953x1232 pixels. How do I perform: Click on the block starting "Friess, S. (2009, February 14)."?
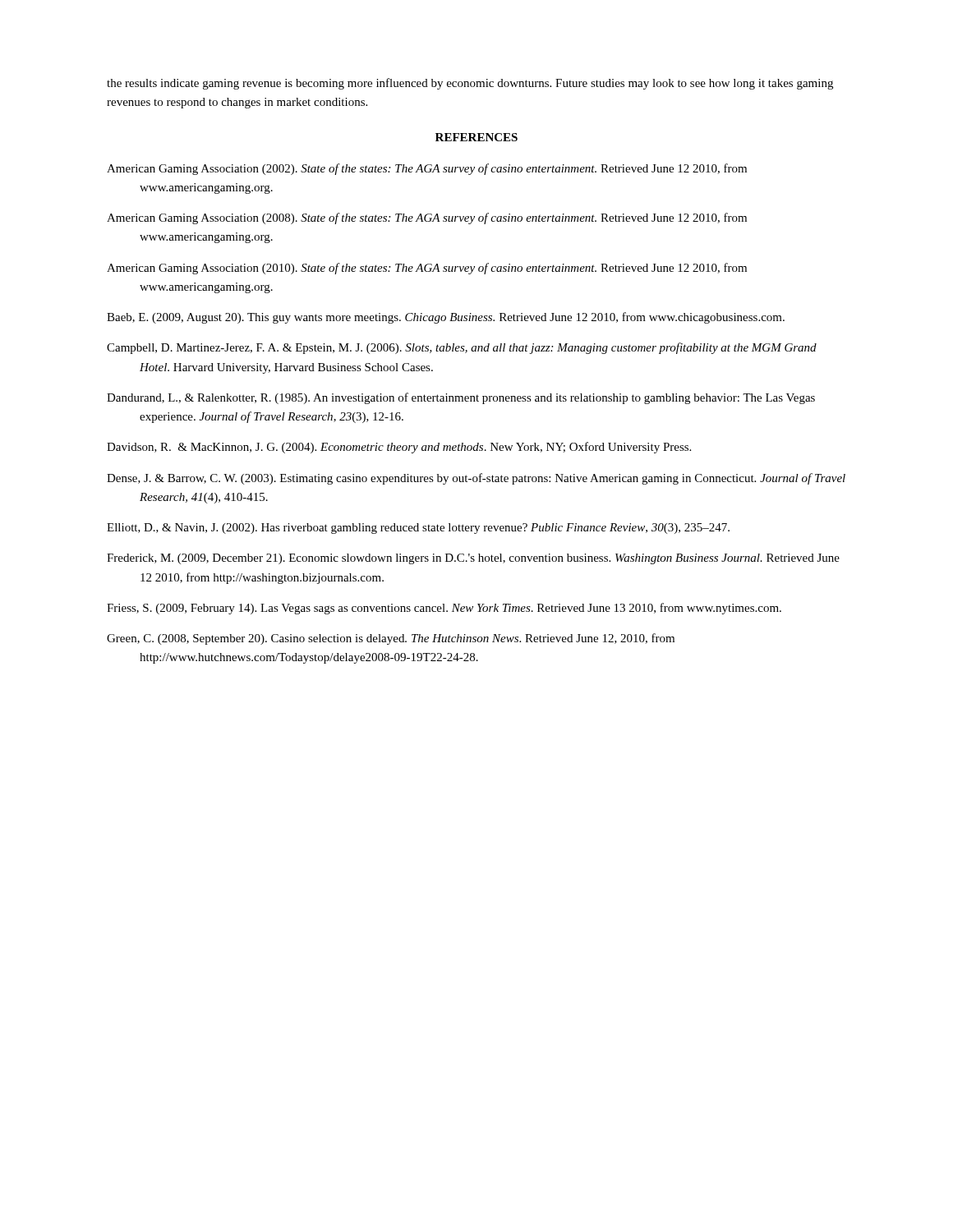tap(444, 608)
